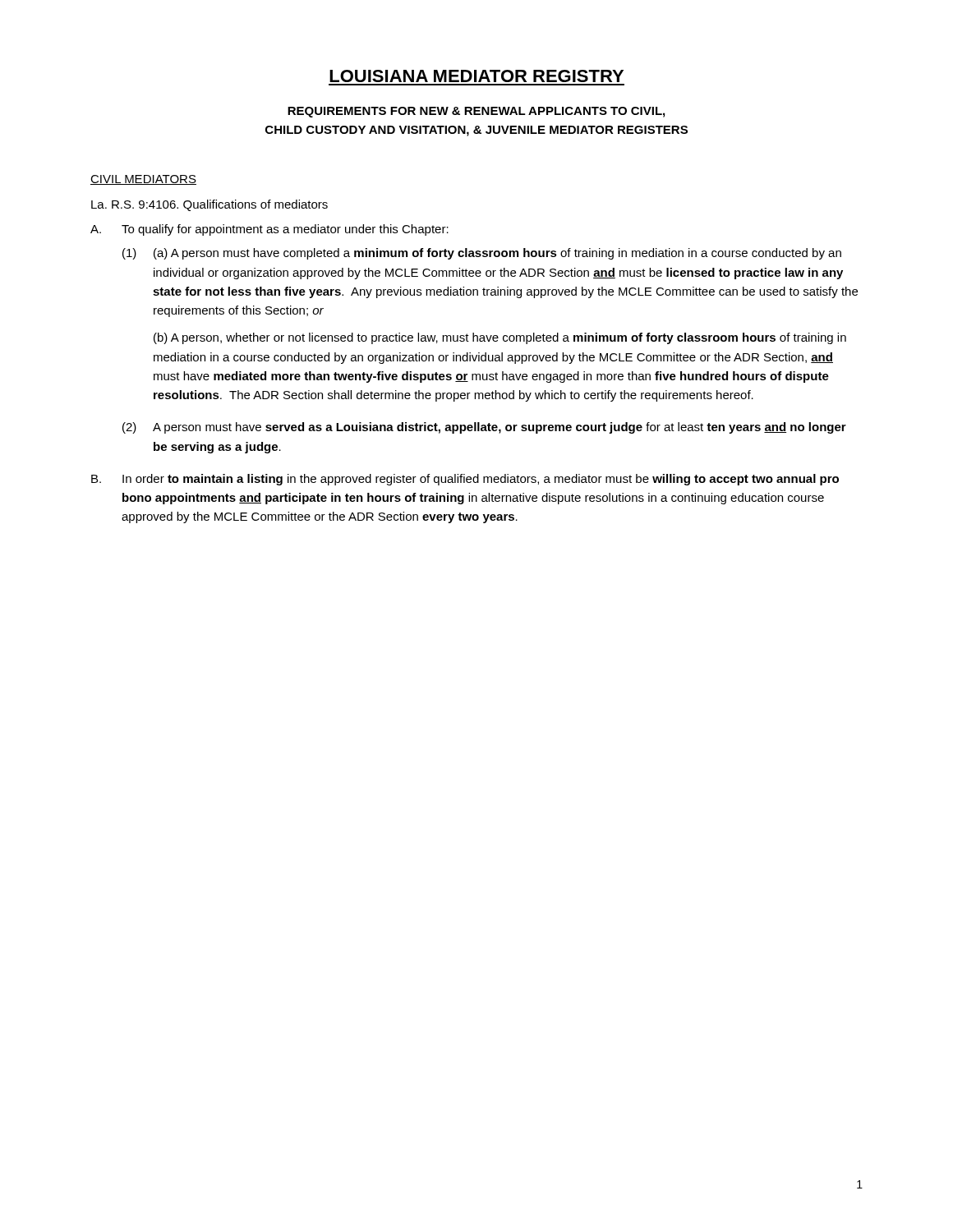
Task: Click on the text block starting "A. To qualify for appointment as a mediator"
Action: (x=269, y=230)
